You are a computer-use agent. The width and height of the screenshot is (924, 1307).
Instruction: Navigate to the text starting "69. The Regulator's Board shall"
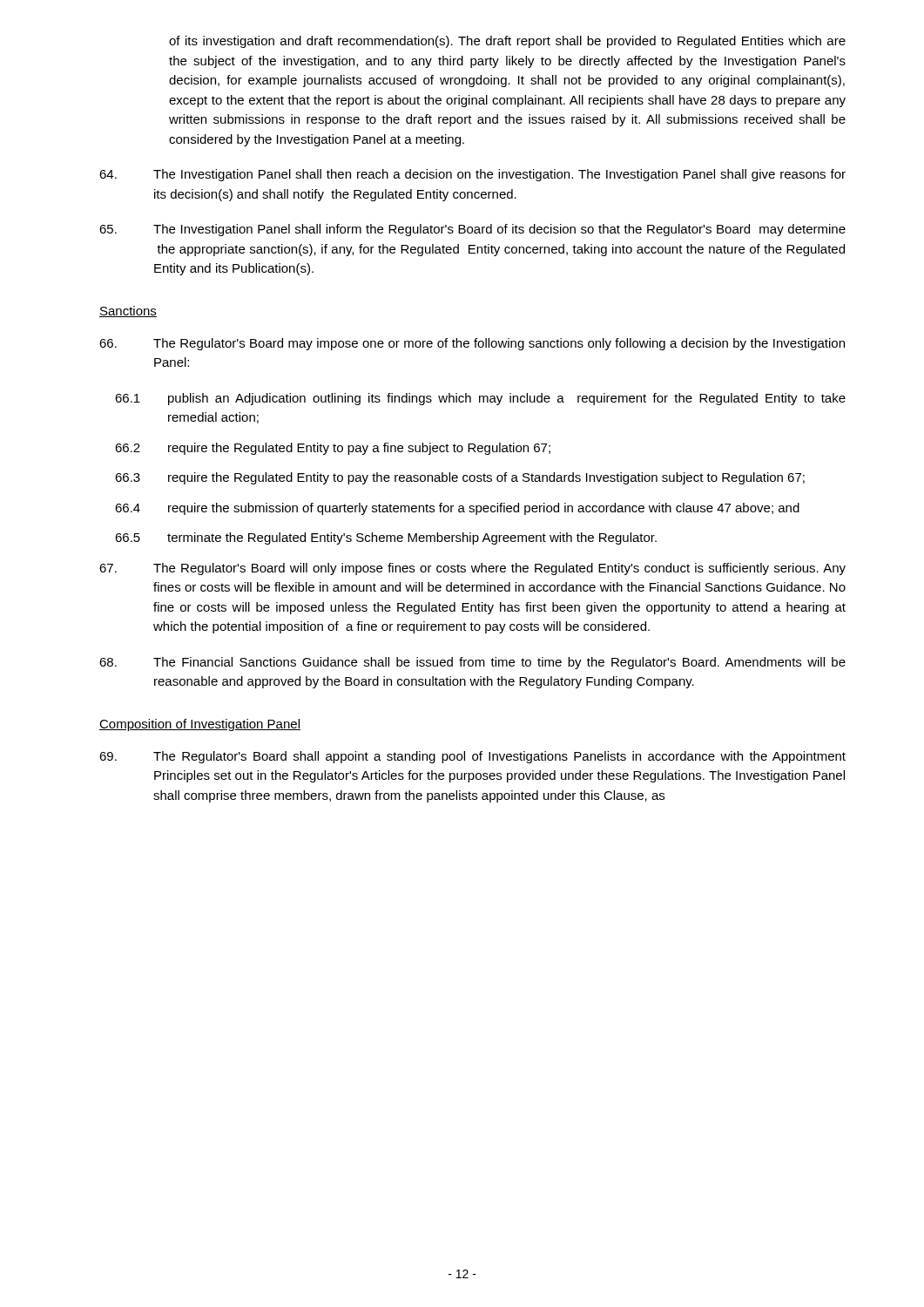pyautogui.click(x=472, y=776)
